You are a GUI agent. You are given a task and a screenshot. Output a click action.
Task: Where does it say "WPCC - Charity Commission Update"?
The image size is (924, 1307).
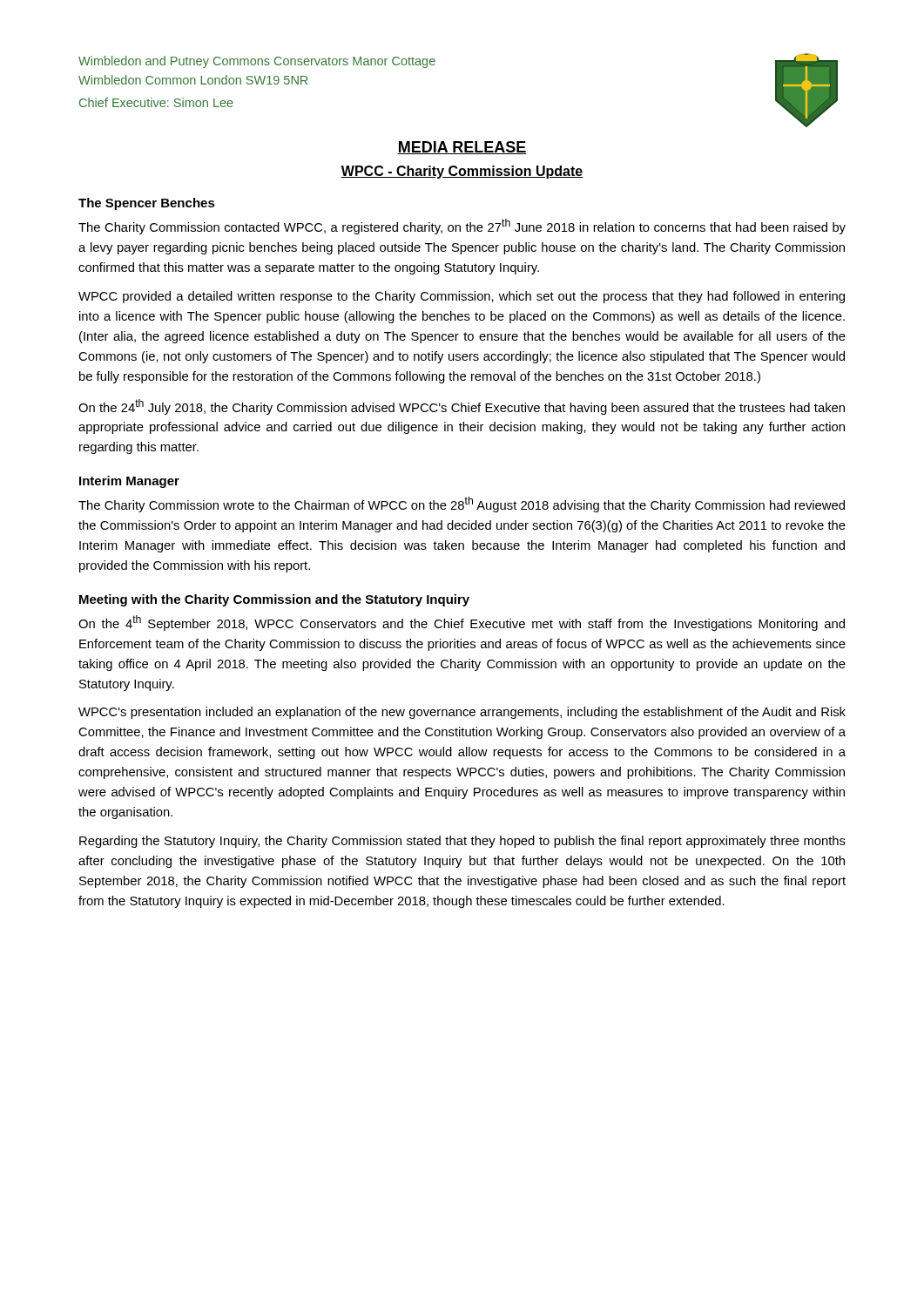462,171
